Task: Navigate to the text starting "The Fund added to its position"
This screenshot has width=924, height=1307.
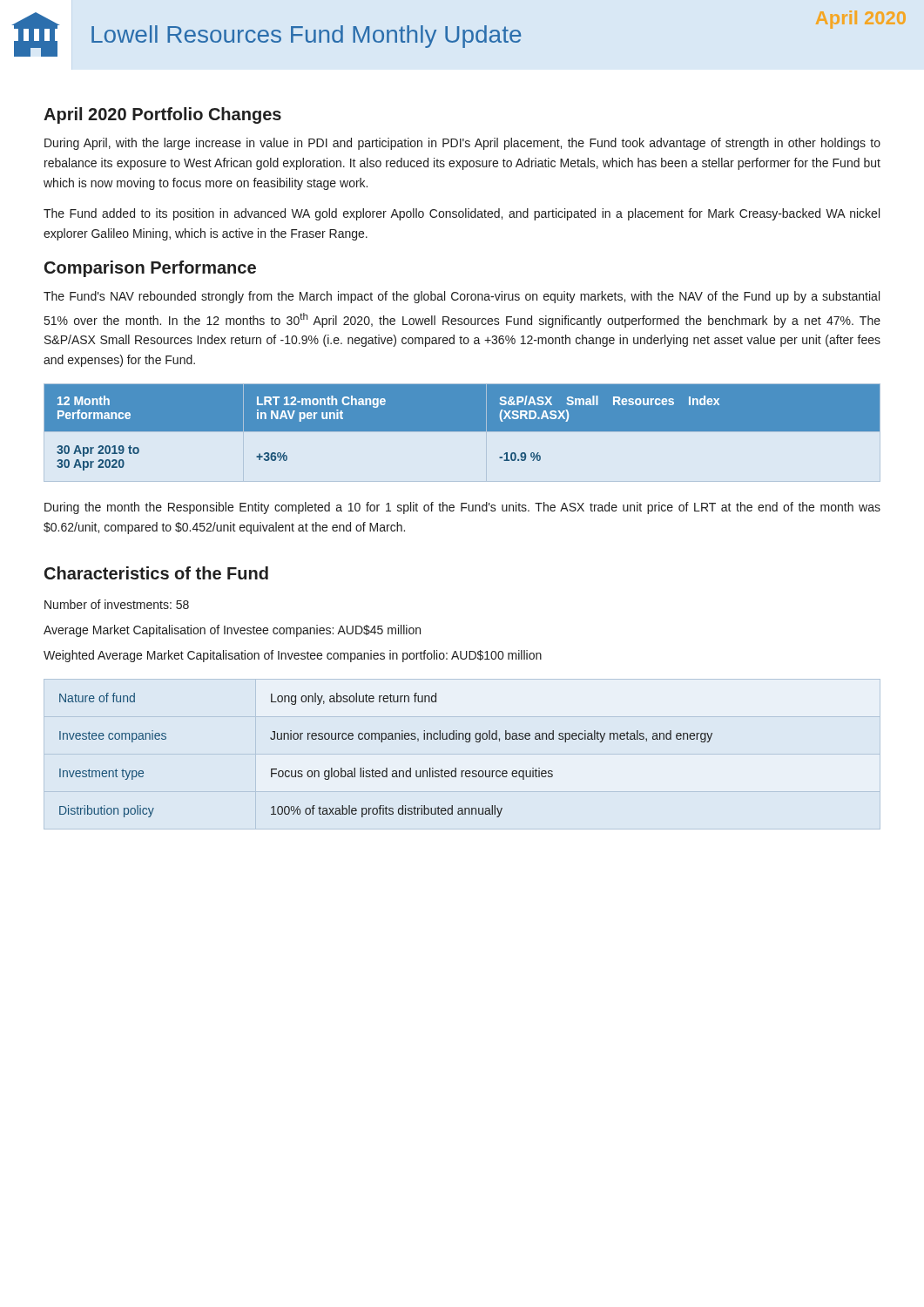Action: coord(462,224)
